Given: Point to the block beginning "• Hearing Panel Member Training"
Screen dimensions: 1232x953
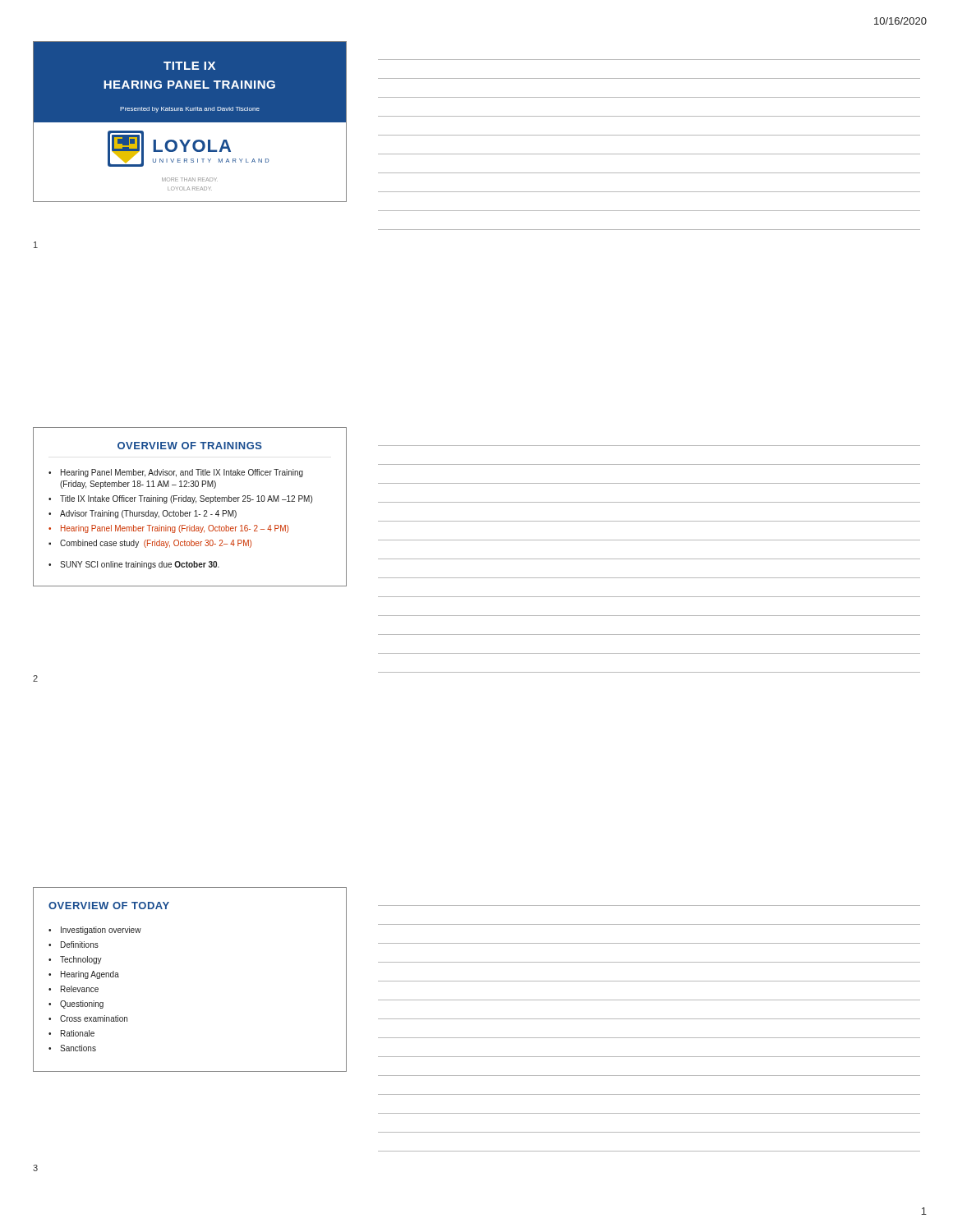Looking at the screenshot, I should [x=169, y=529].
